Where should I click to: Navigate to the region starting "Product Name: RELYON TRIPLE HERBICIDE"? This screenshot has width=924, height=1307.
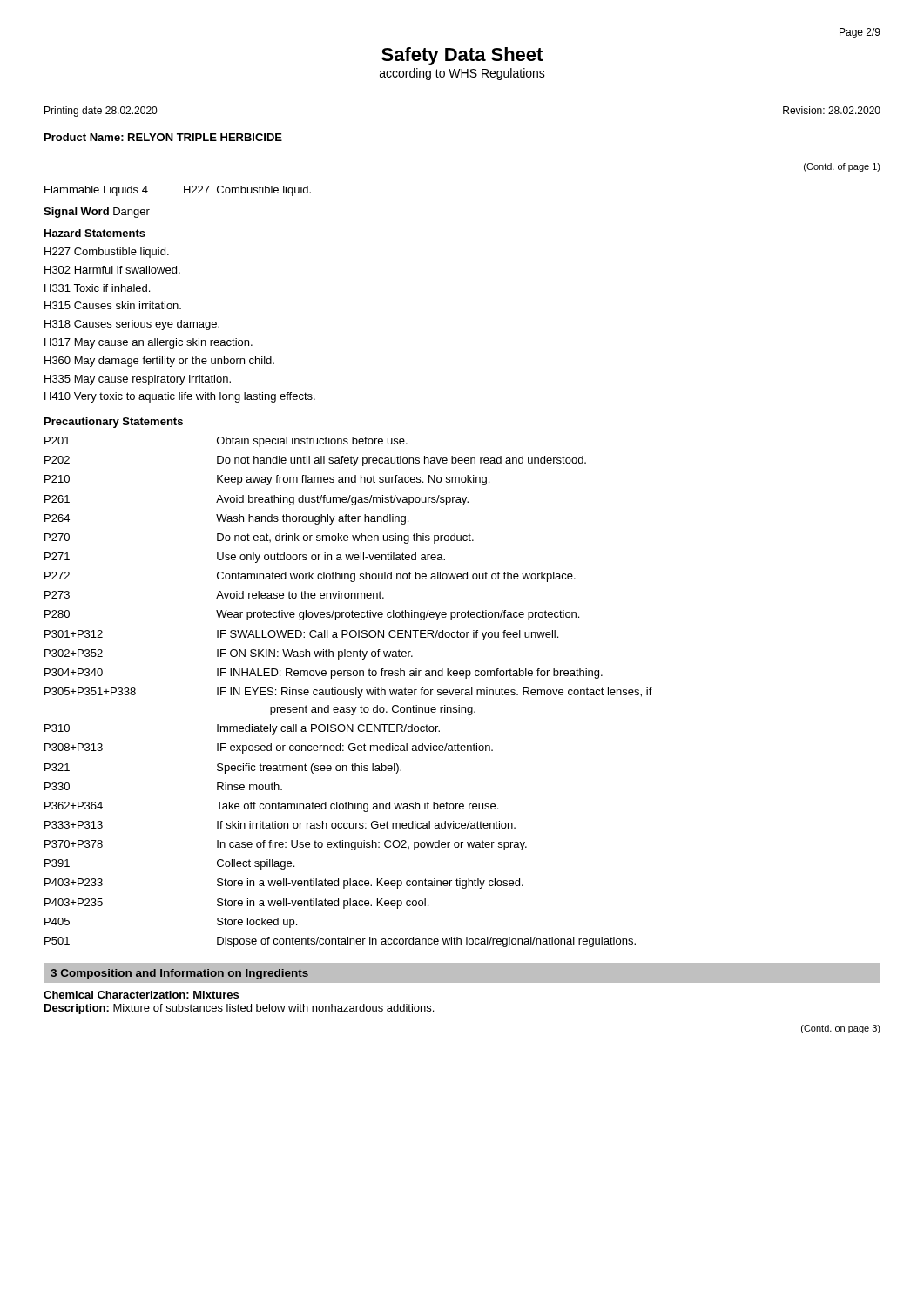(163, 137)
